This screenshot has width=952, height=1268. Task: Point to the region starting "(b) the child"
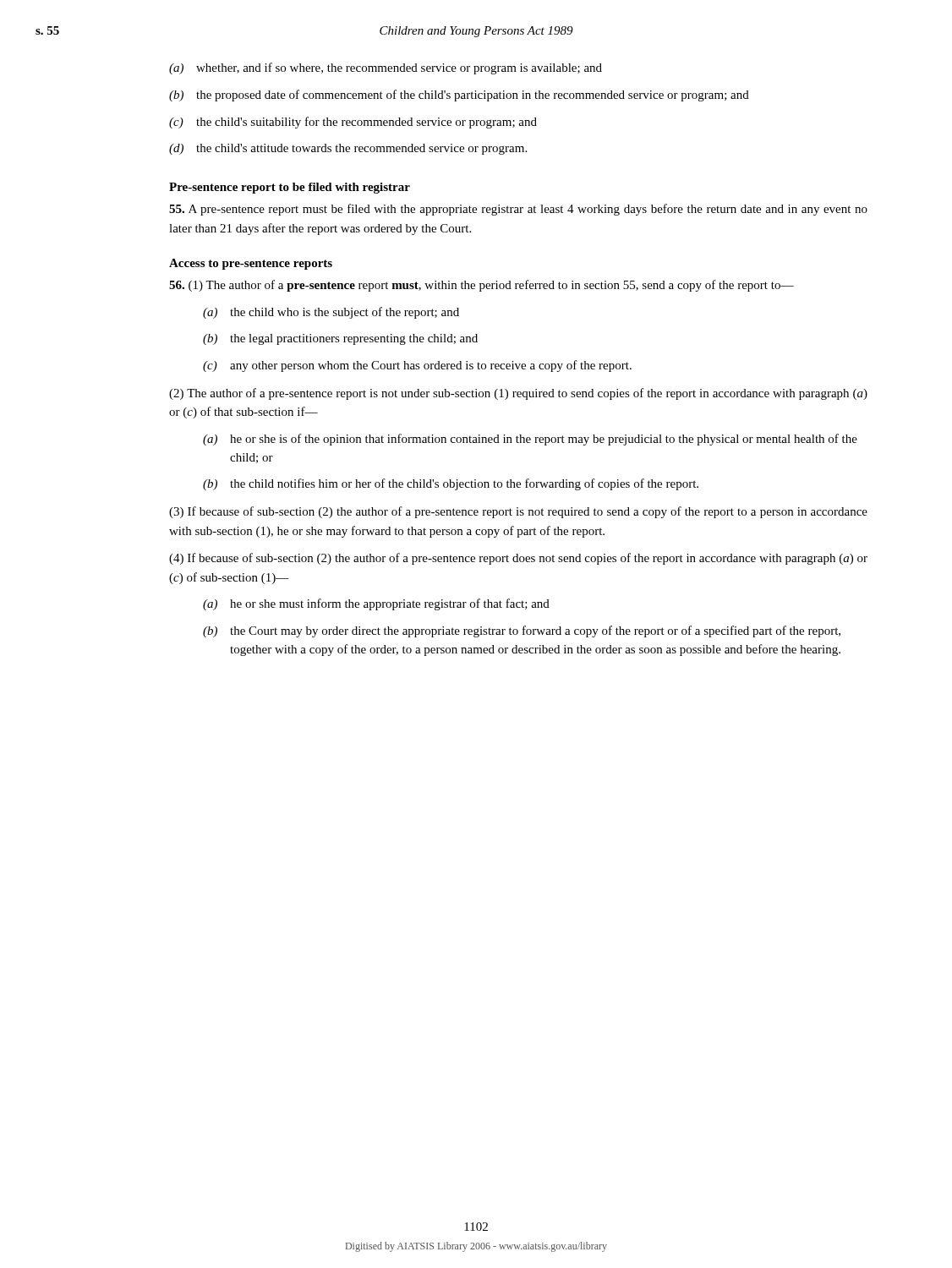(x=535, y=484)
